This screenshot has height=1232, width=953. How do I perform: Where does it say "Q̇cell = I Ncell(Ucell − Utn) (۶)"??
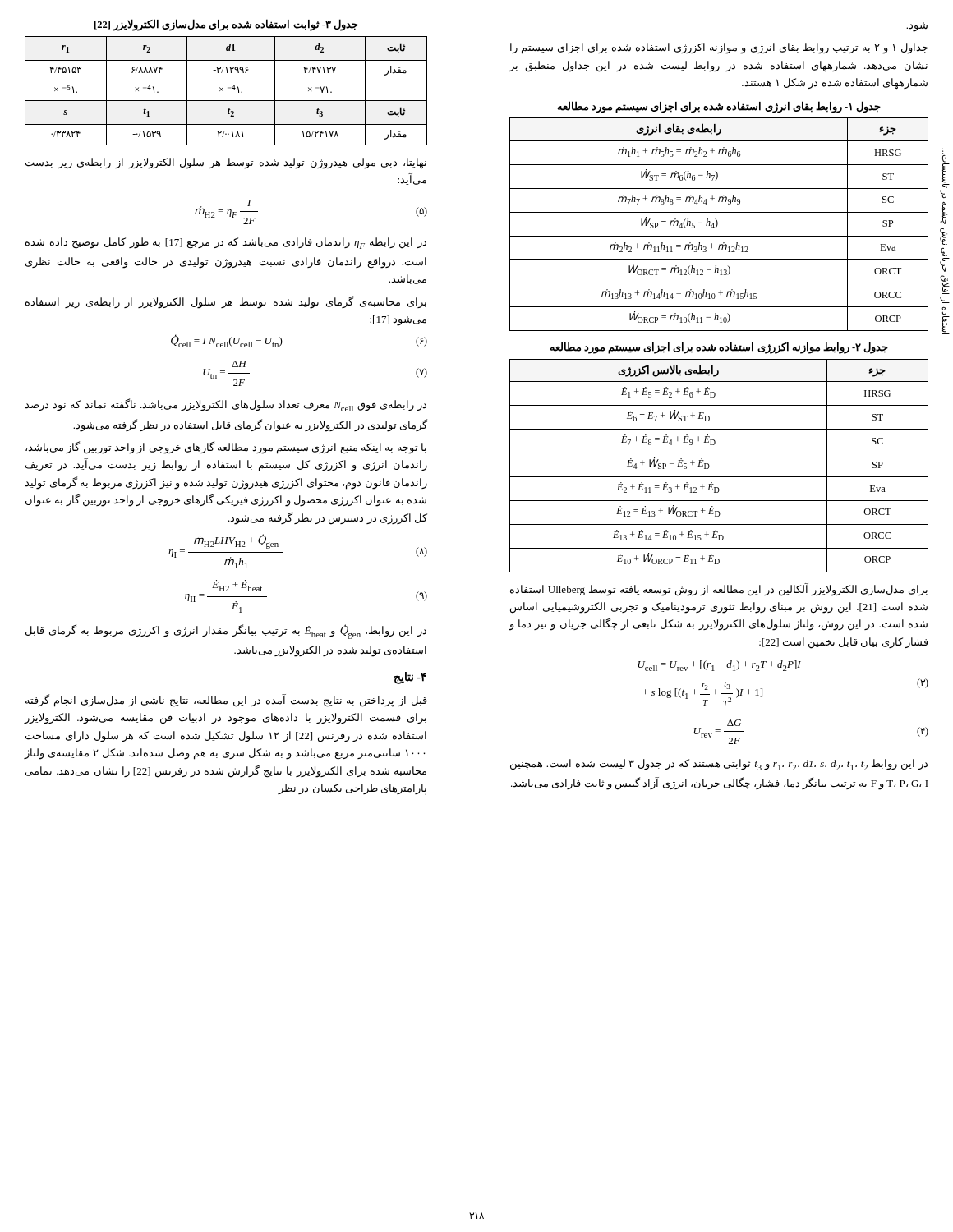[227, 342]
